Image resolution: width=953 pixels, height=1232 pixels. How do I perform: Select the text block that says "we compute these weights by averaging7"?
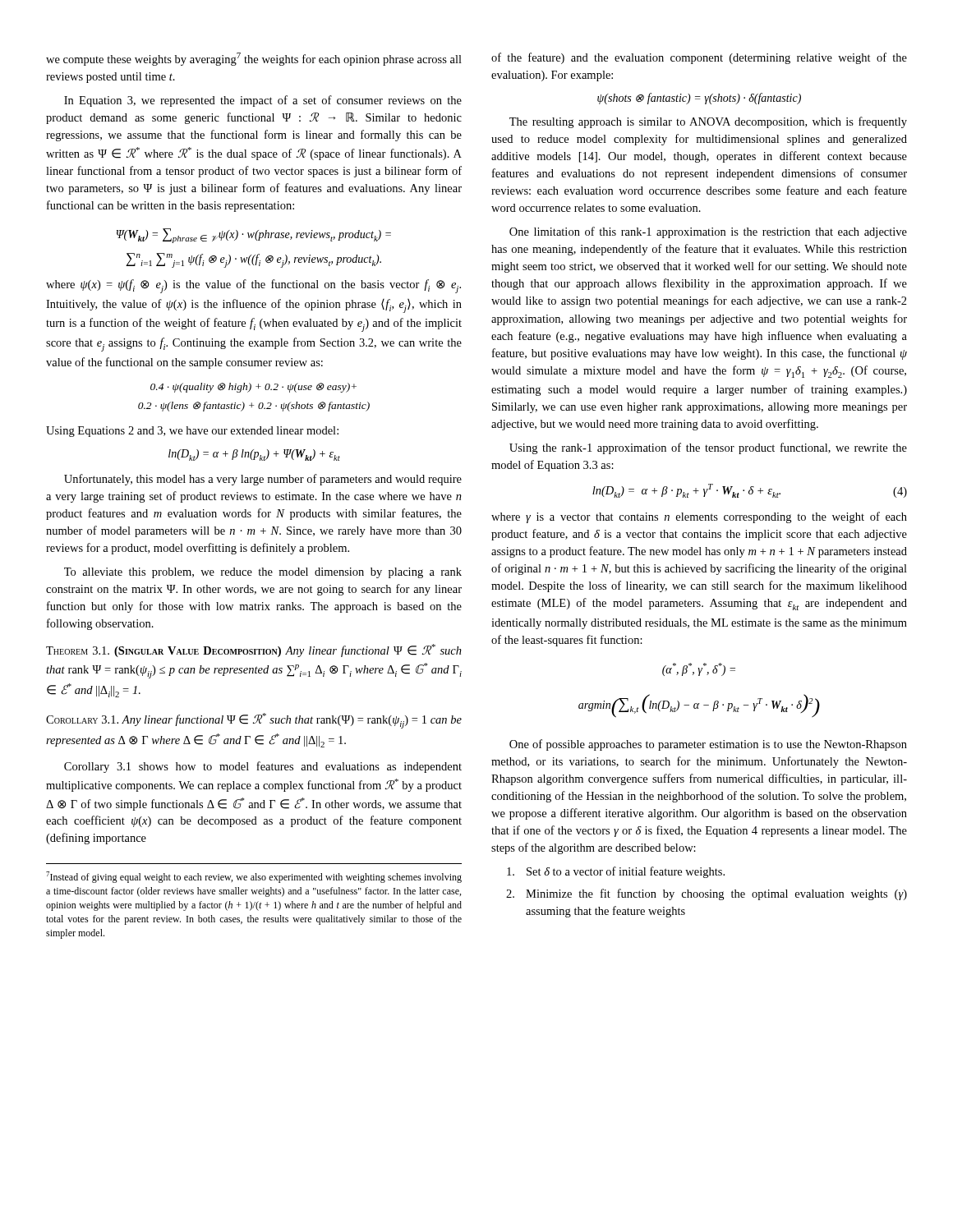[x=254, y=67]
